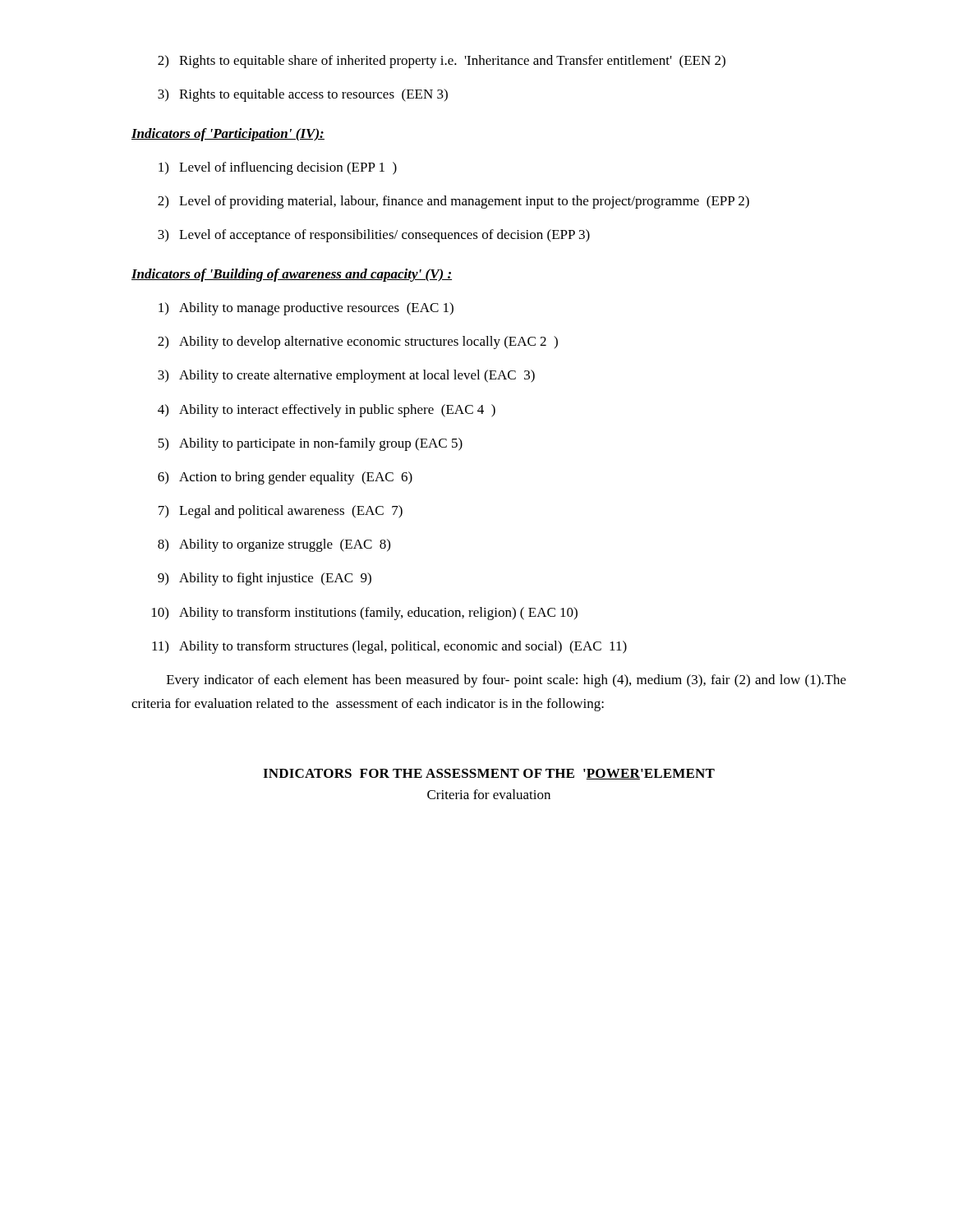Screen dimensions: 1232x953
Task: Locate the list item containing "11) Ability to transform structures (legal,"
Action: (489, 646)
